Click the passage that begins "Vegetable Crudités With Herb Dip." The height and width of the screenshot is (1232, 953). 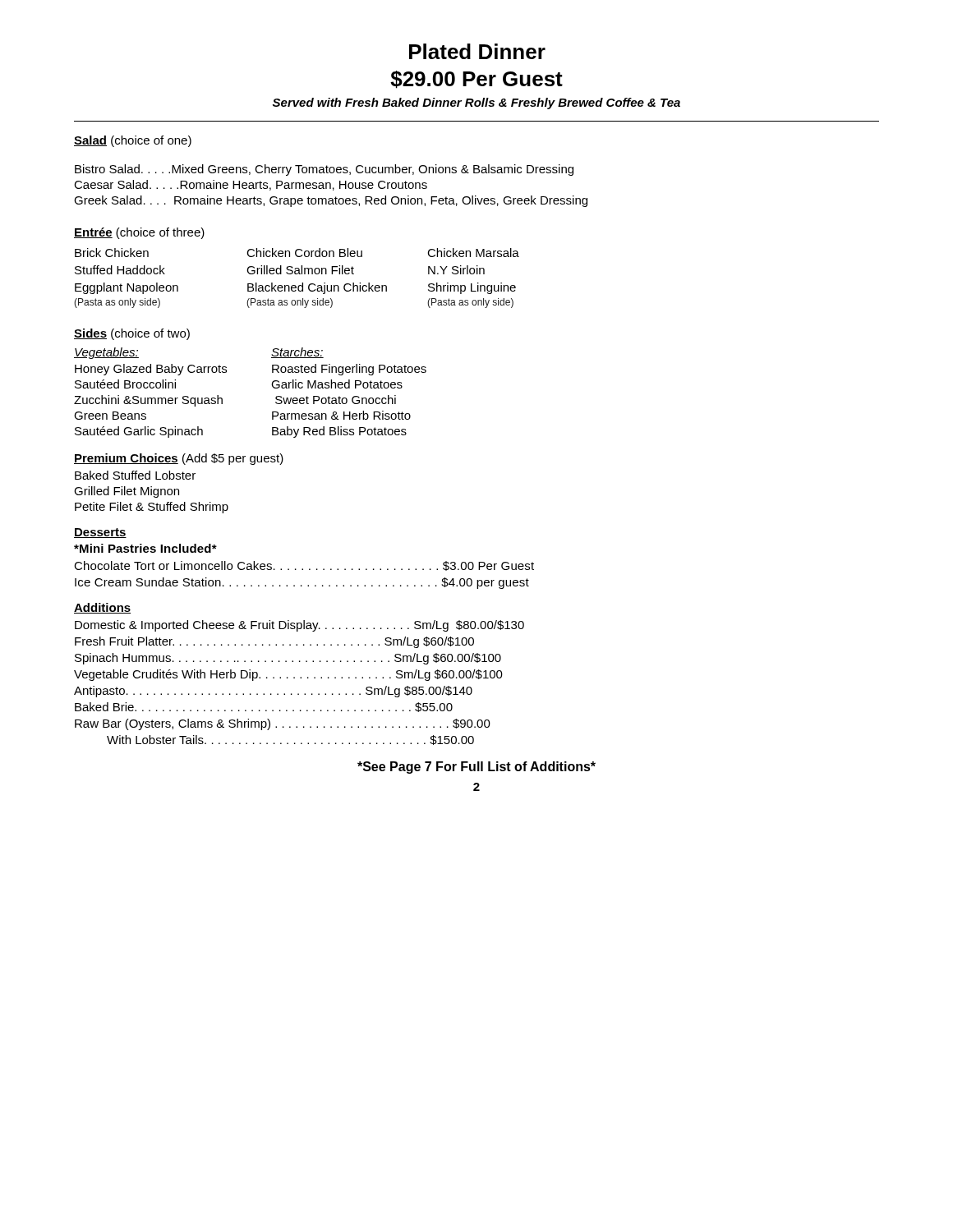[288, 674]
